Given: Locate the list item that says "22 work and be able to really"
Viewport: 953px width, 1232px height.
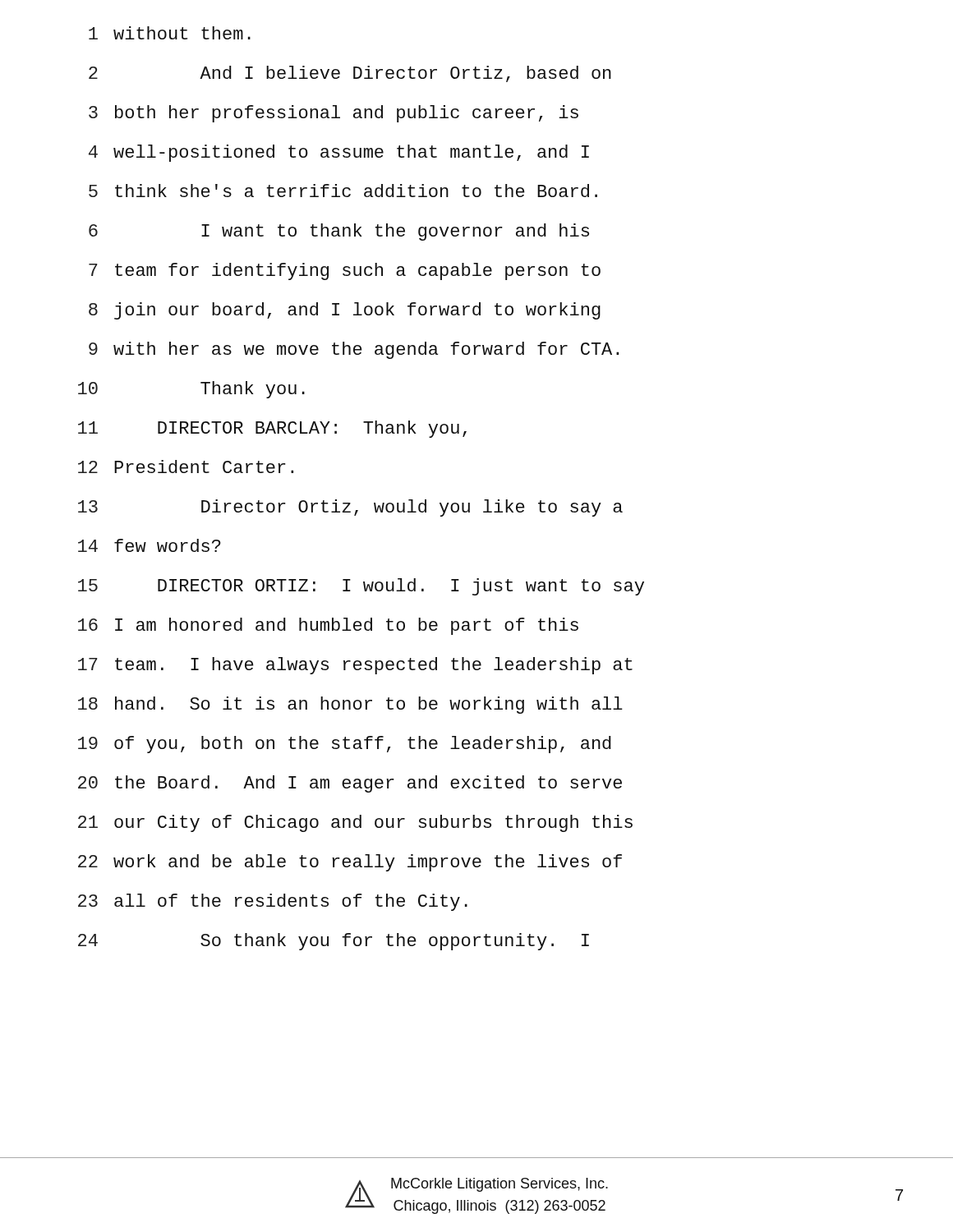Looking at the screenshot, I should (x=476, y=863).
